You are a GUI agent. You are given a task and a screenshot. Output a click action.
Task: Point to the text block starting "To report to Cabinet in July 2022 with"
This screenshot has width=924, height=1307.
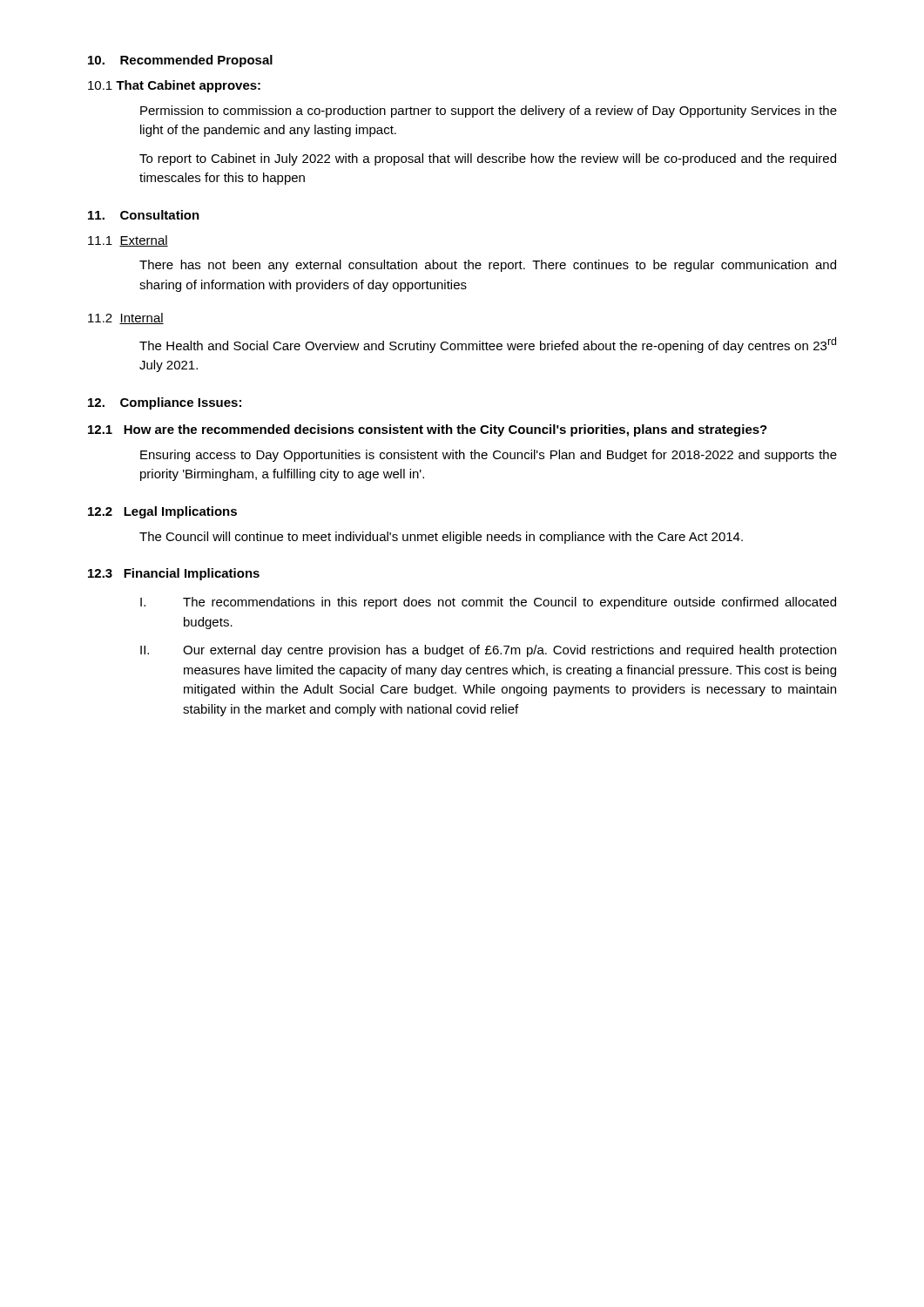pos(488,167)
